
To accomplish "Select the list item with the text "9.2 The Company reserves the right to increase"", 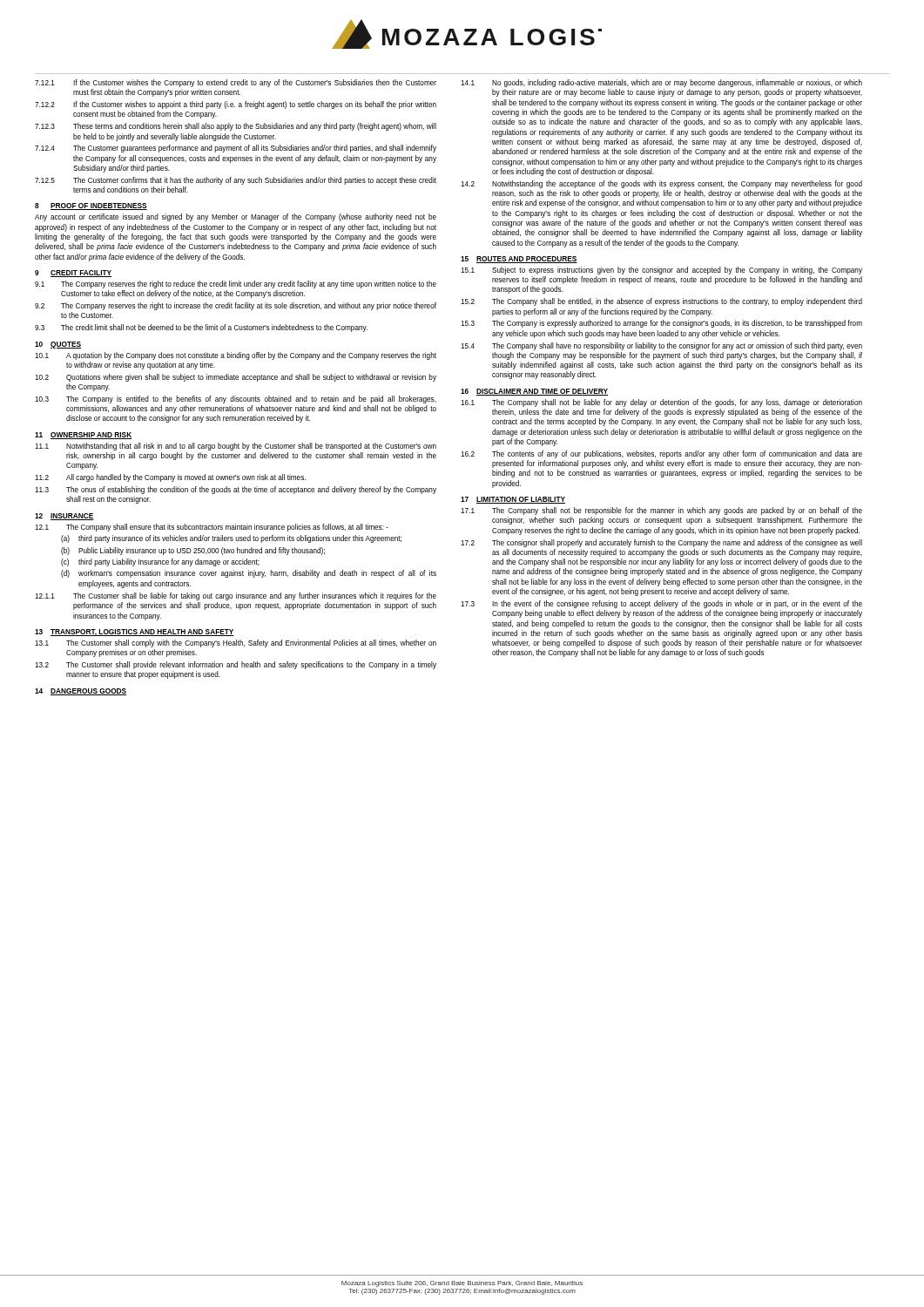I will [236, 311].
